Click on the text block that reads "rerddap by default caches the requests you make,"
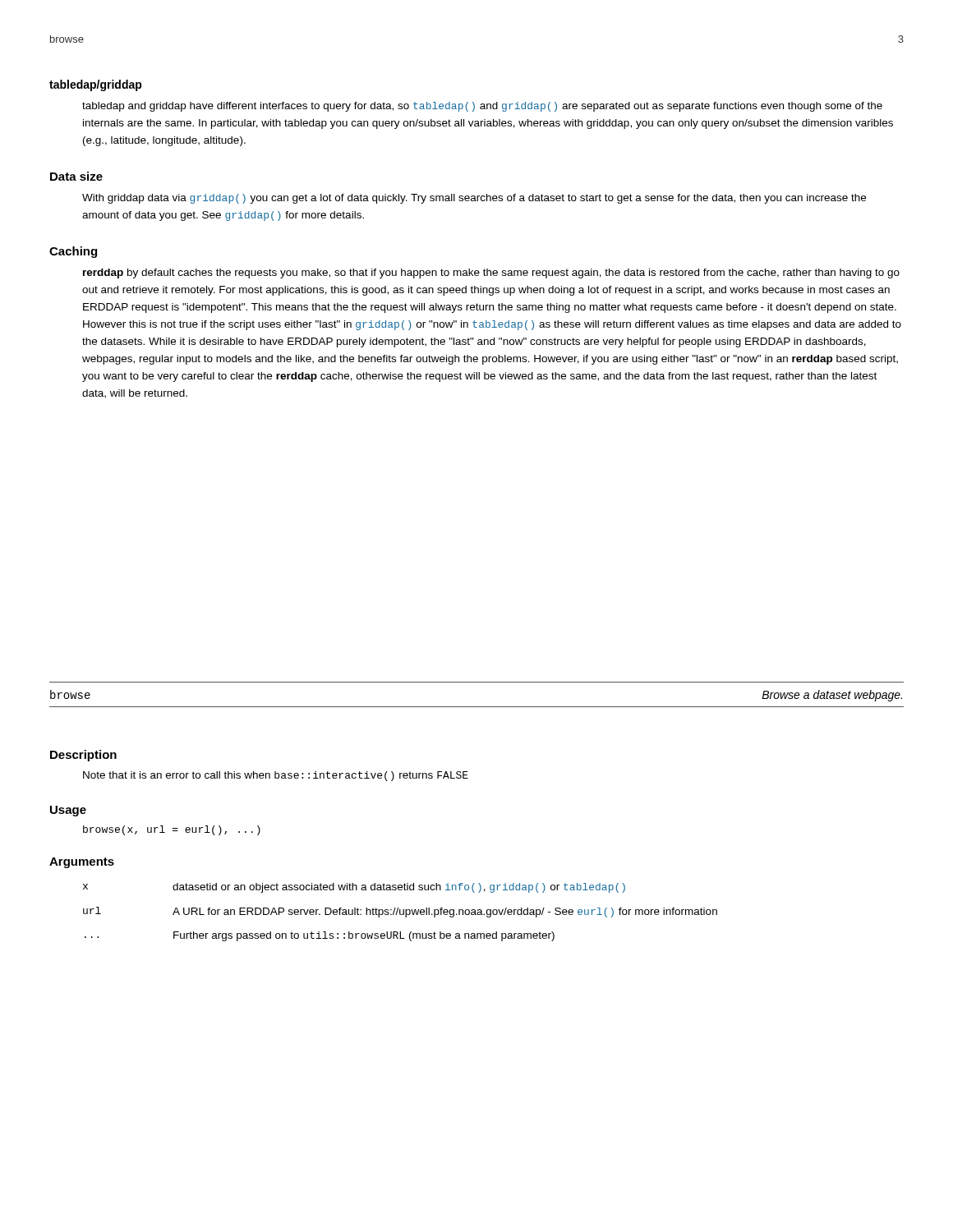This screenshot has height=1232, width=953. 492,333
